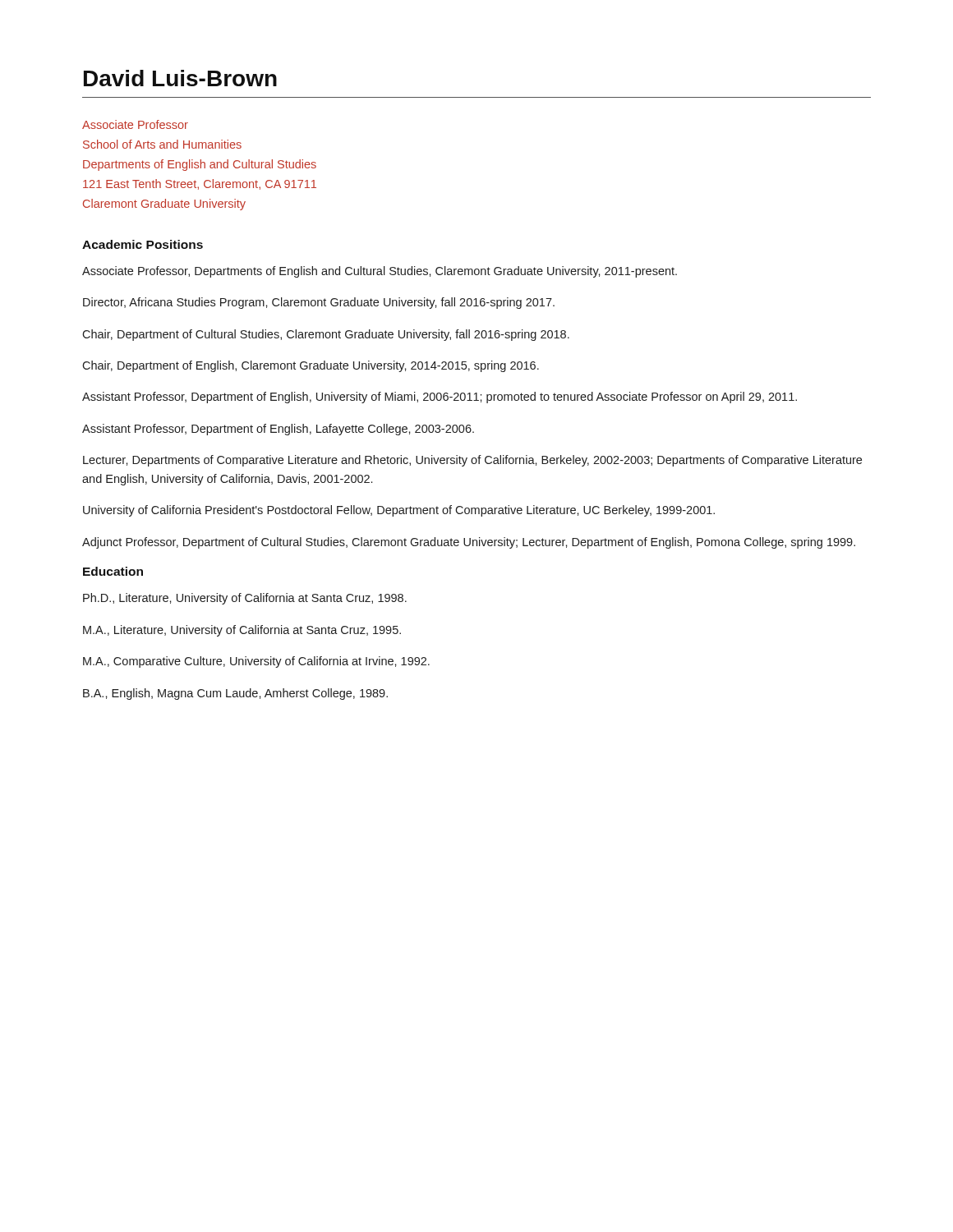Viewport: 953px width, 1232px height.
Task: Click on the text block that reads "Chair, Department of Cultural Studies,"
Action: (326, 334)
